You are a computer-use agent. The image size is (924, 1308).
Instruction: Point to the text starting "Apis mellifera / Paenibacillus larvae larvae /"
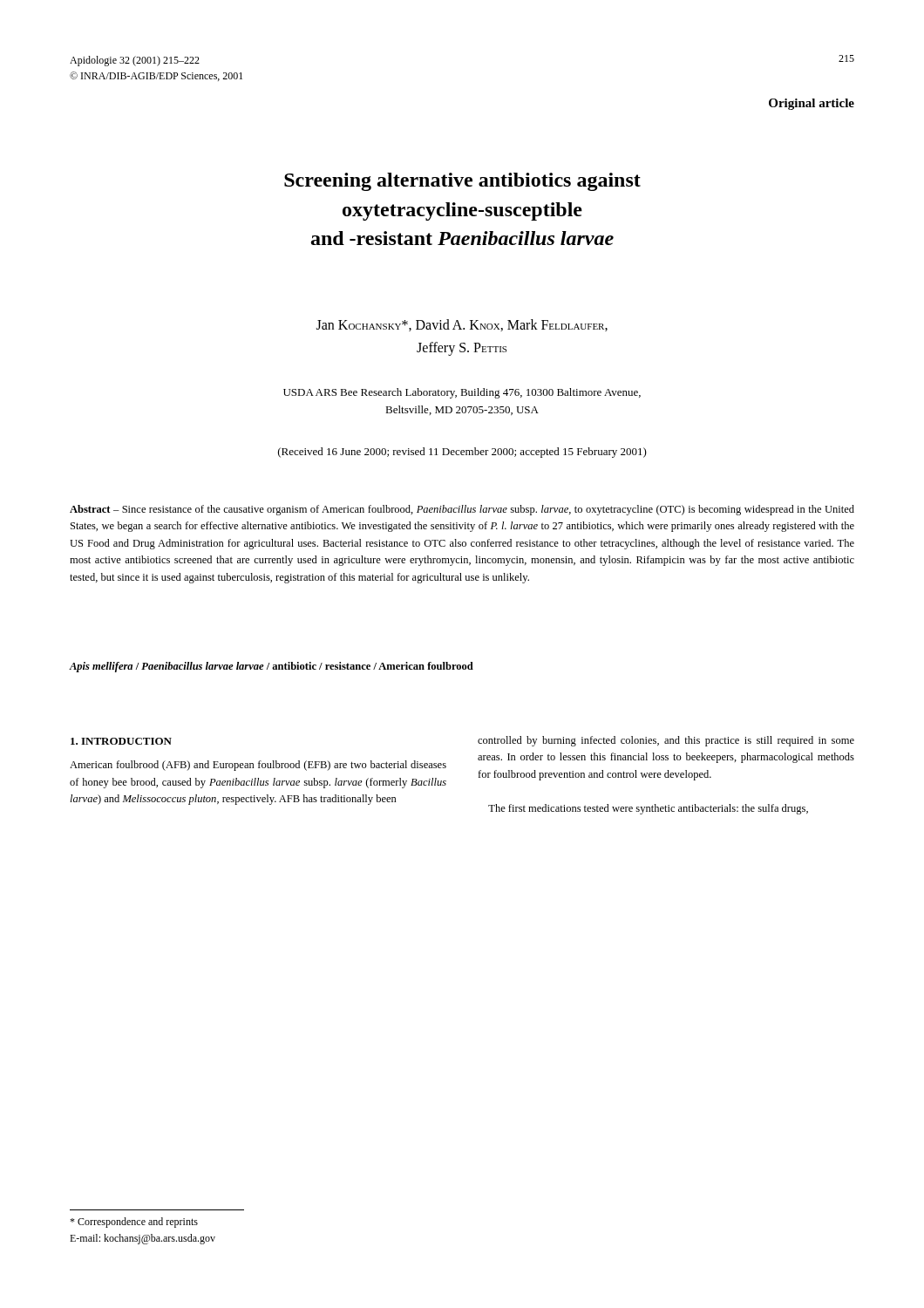pyautogui.click(x=271, y=666)
